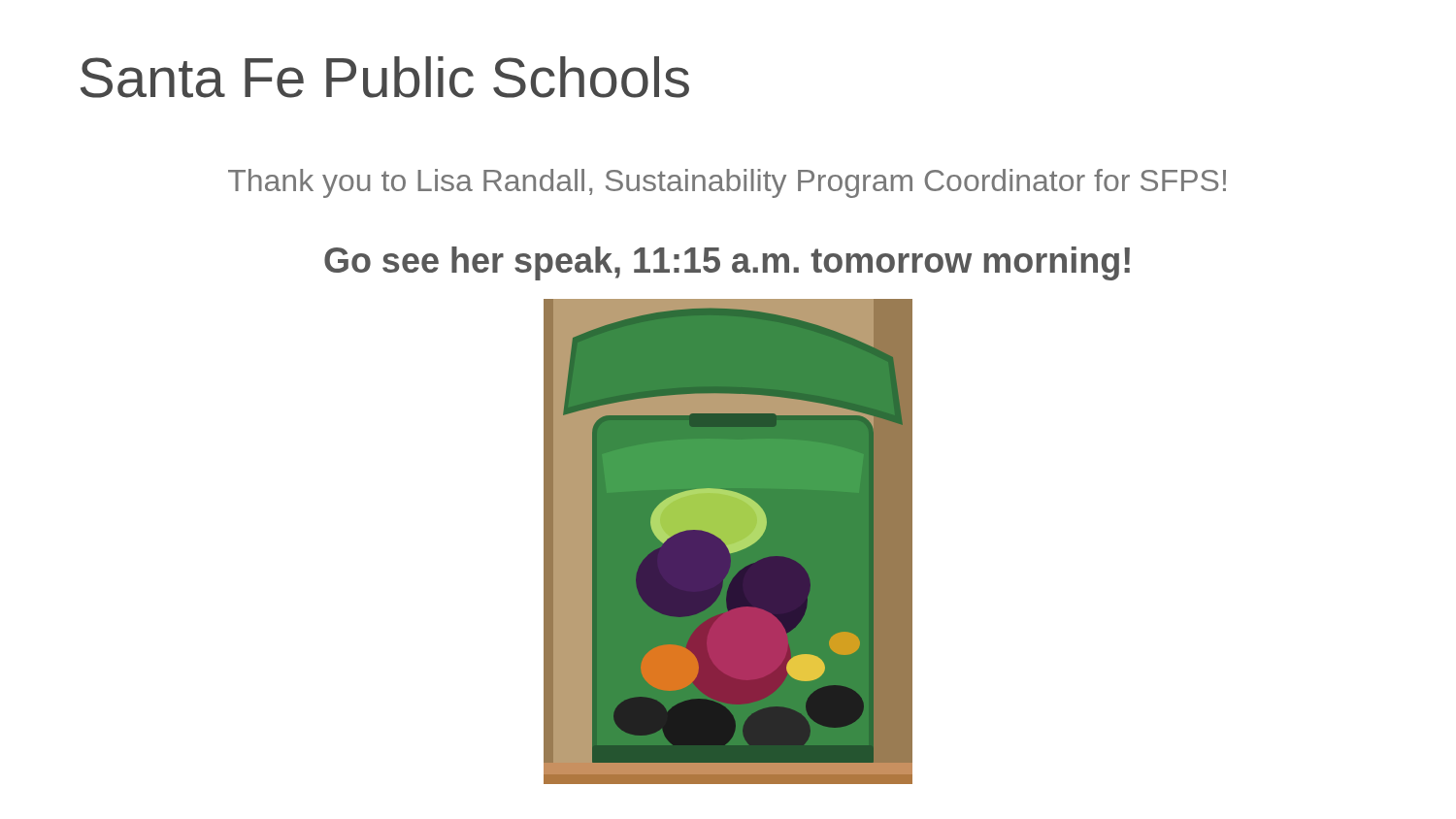This screenshot has width=1456, height=819.
Task: Click on the passage starting "Go see her speak, 11:15"
Action: 728,261
